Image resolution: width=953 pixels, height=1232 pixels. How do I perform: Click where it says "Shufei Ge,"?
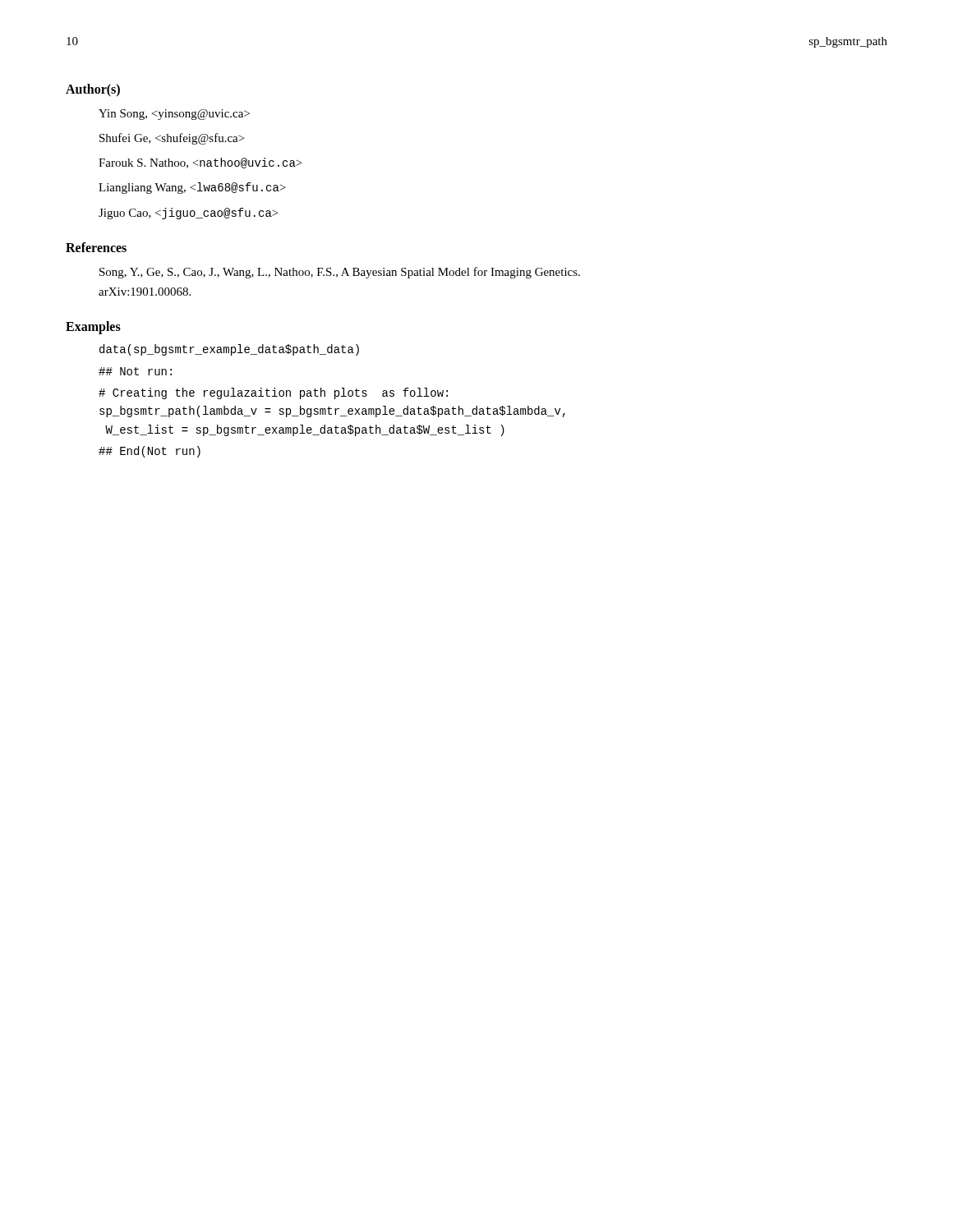[x=172, y=138]
